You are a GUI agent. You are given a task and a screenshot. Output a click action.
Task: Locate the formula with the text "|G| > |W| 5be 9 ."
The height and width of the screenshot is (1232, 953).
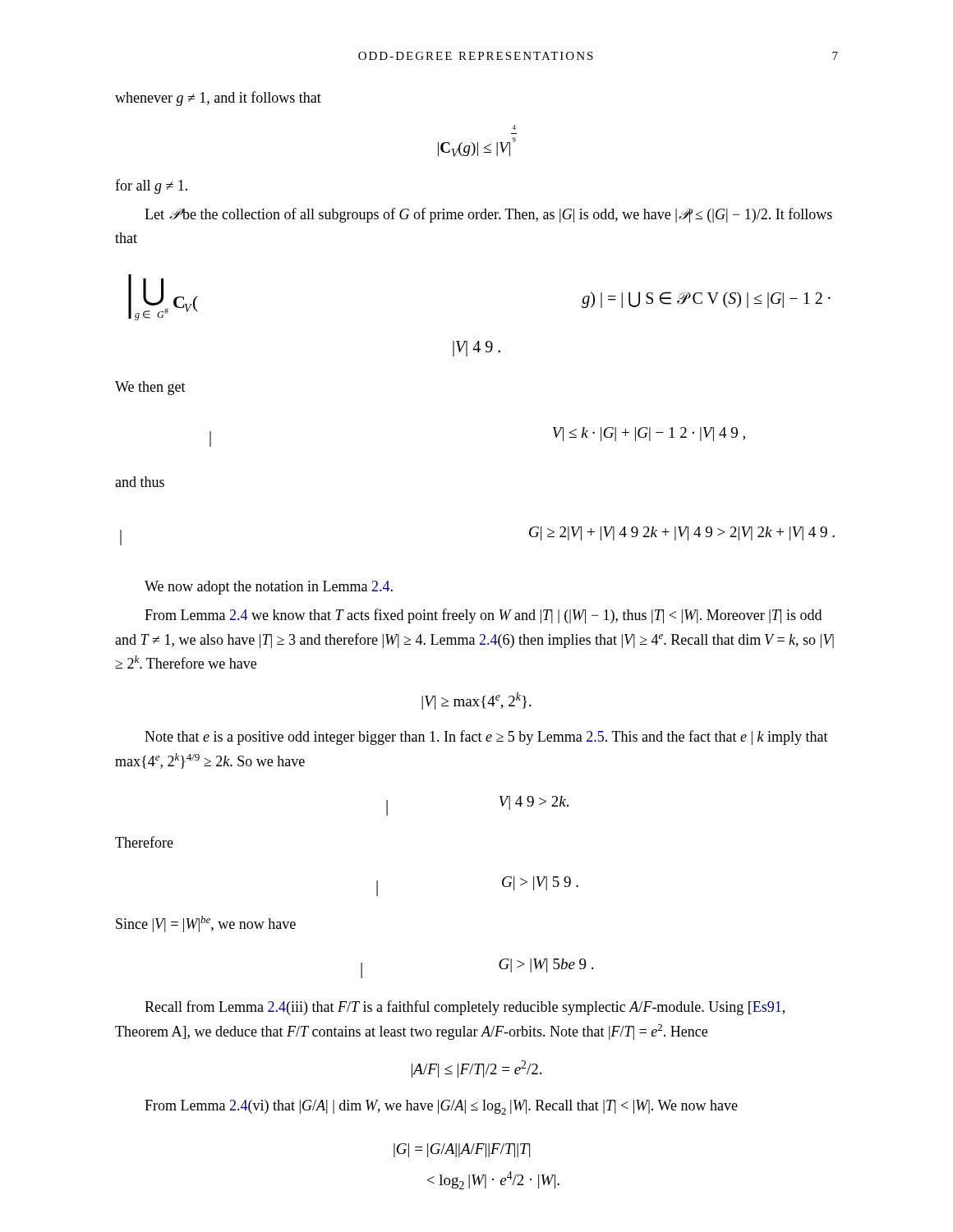[x=361, y=968]
